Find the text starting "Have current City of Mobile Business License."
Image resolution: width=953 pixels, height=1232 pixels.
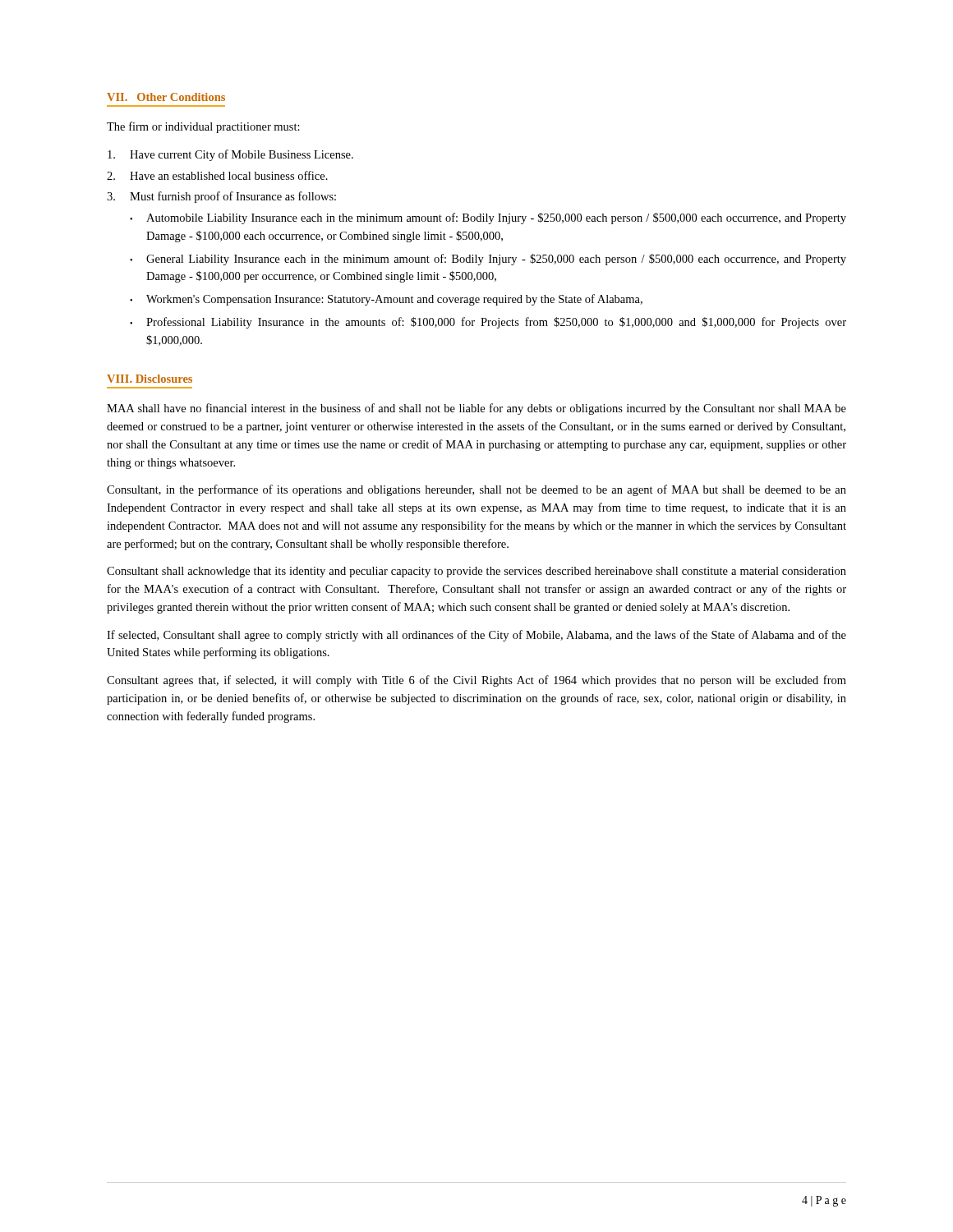pos(230,155)
